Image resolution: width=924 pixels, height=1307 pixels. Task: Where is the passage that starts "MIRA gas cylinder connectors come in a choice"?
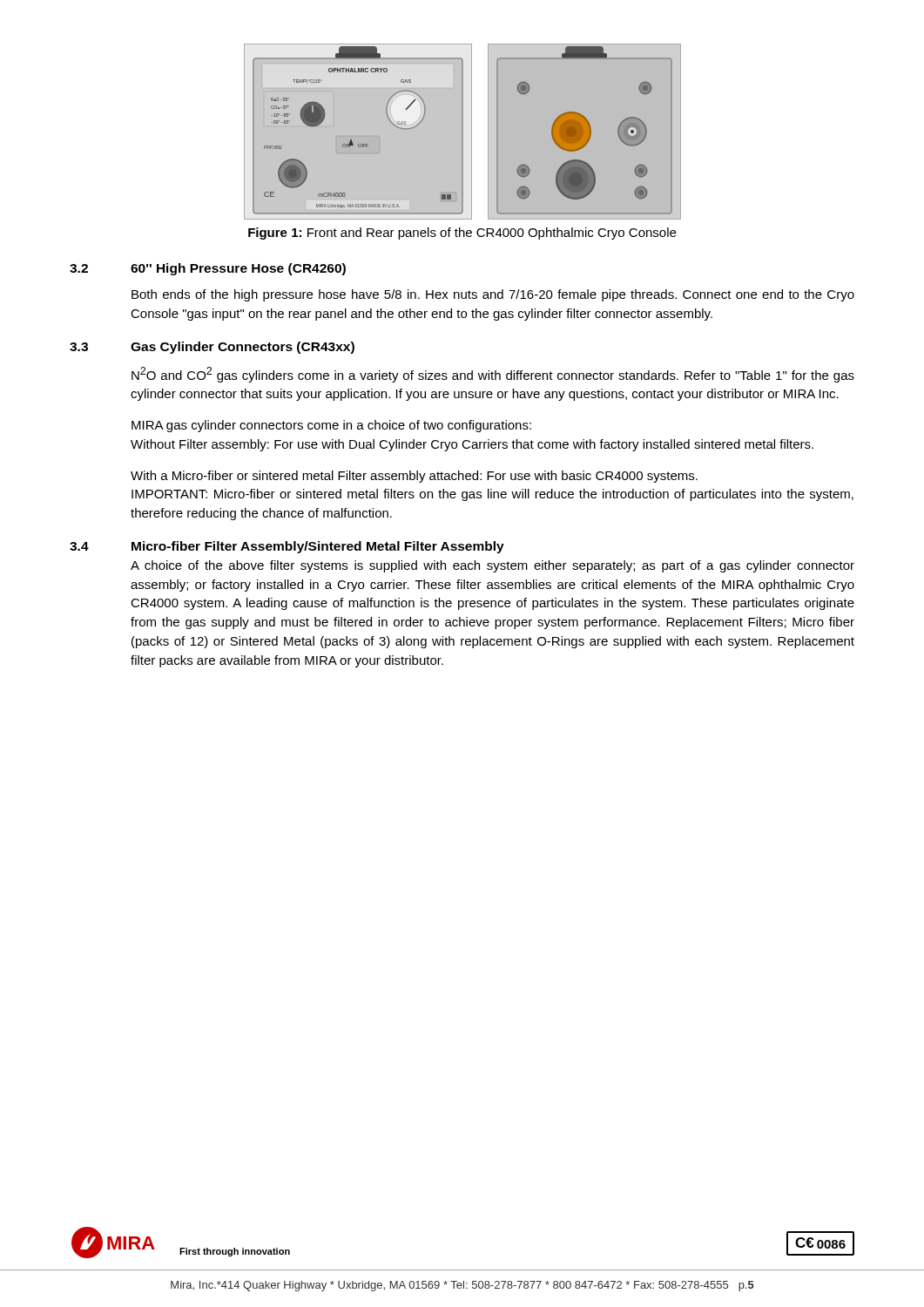473,434
